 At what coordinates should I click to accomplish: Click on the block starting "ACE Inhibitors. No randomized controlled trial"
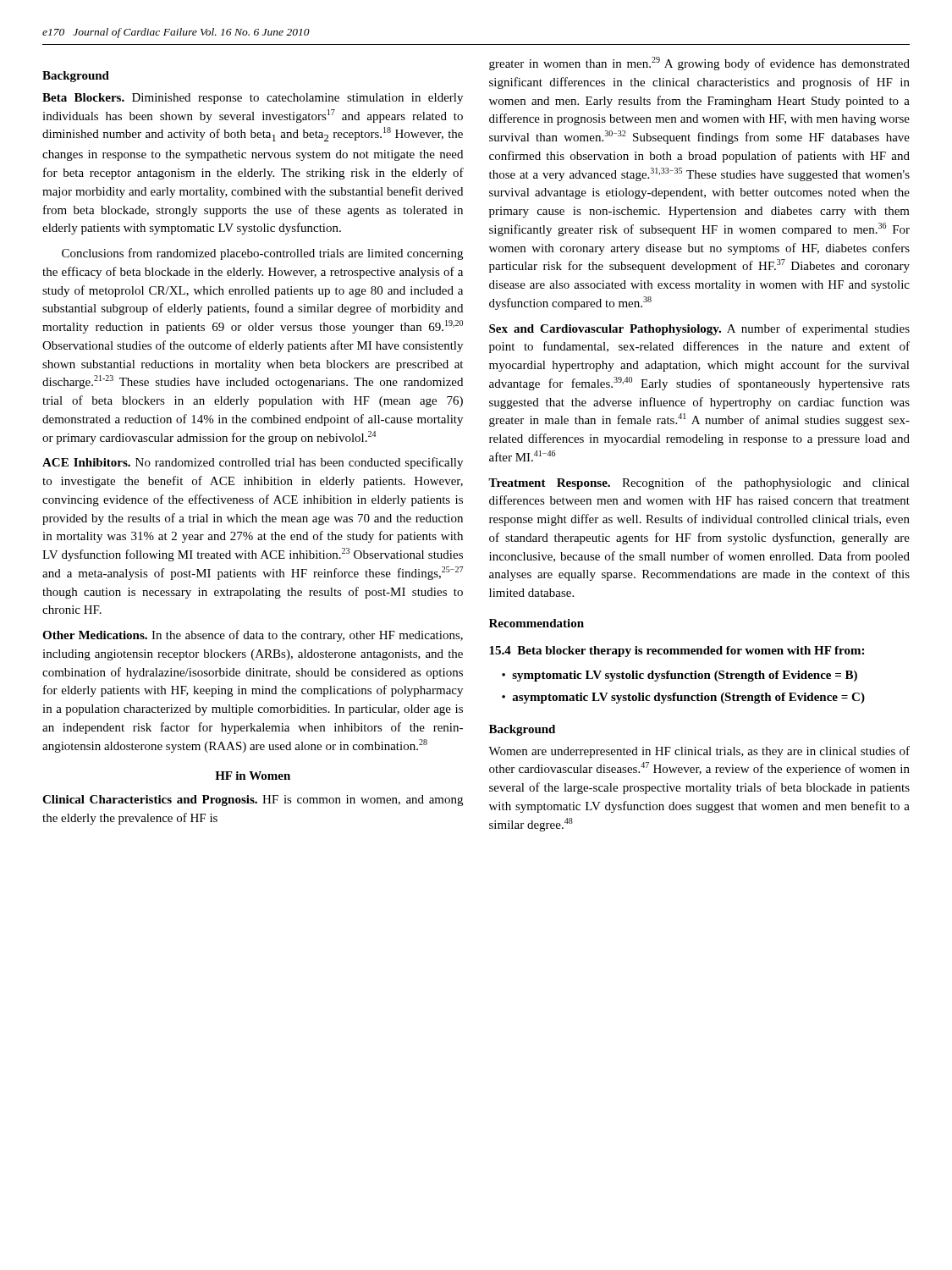coord(253,537)
